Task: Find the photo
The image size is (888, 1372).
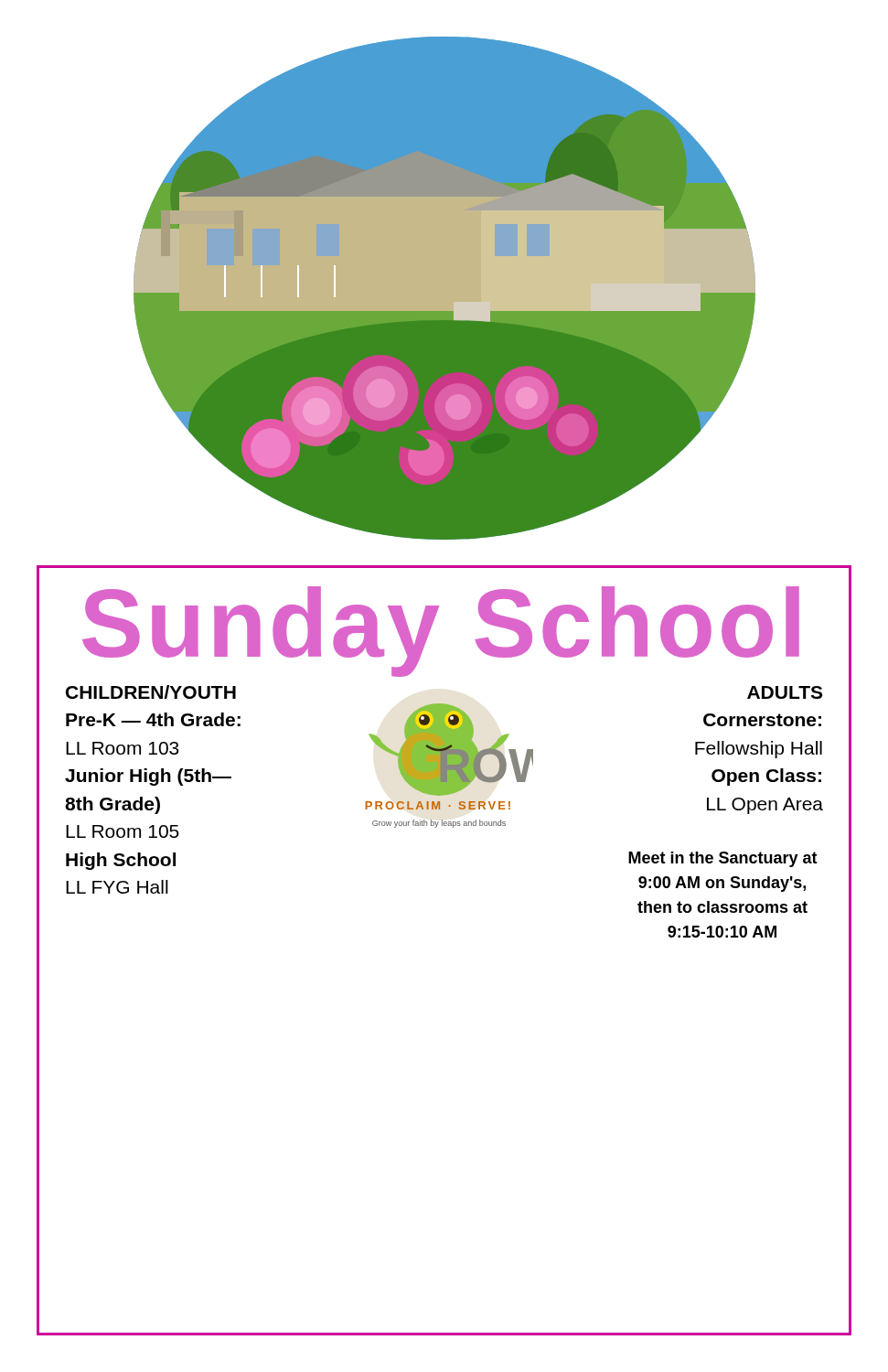Action: pyautogui.click(x=444, y=288)
